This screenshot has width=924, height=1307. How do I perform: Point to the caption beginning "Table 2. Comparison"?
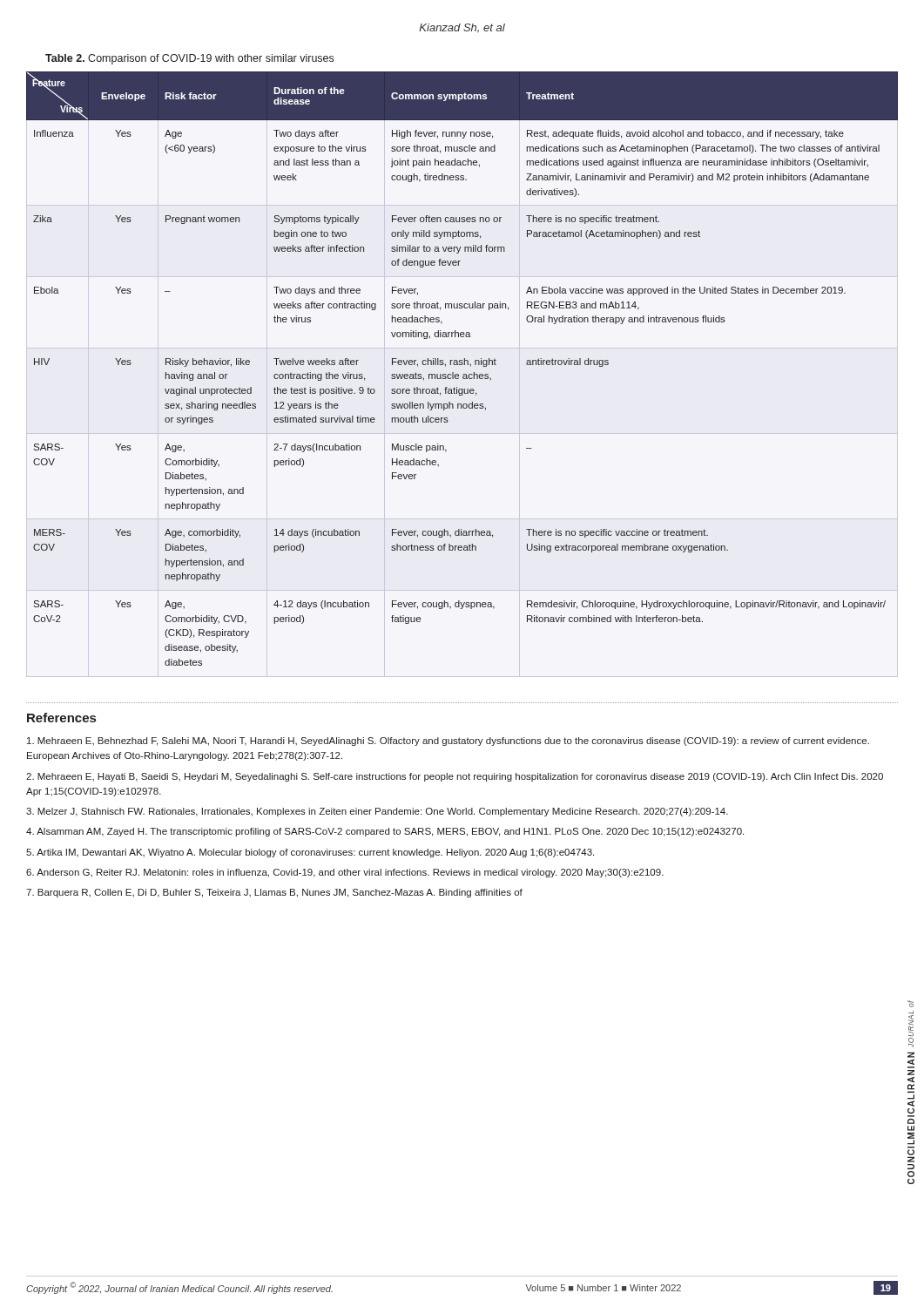(x=190, y=58)
